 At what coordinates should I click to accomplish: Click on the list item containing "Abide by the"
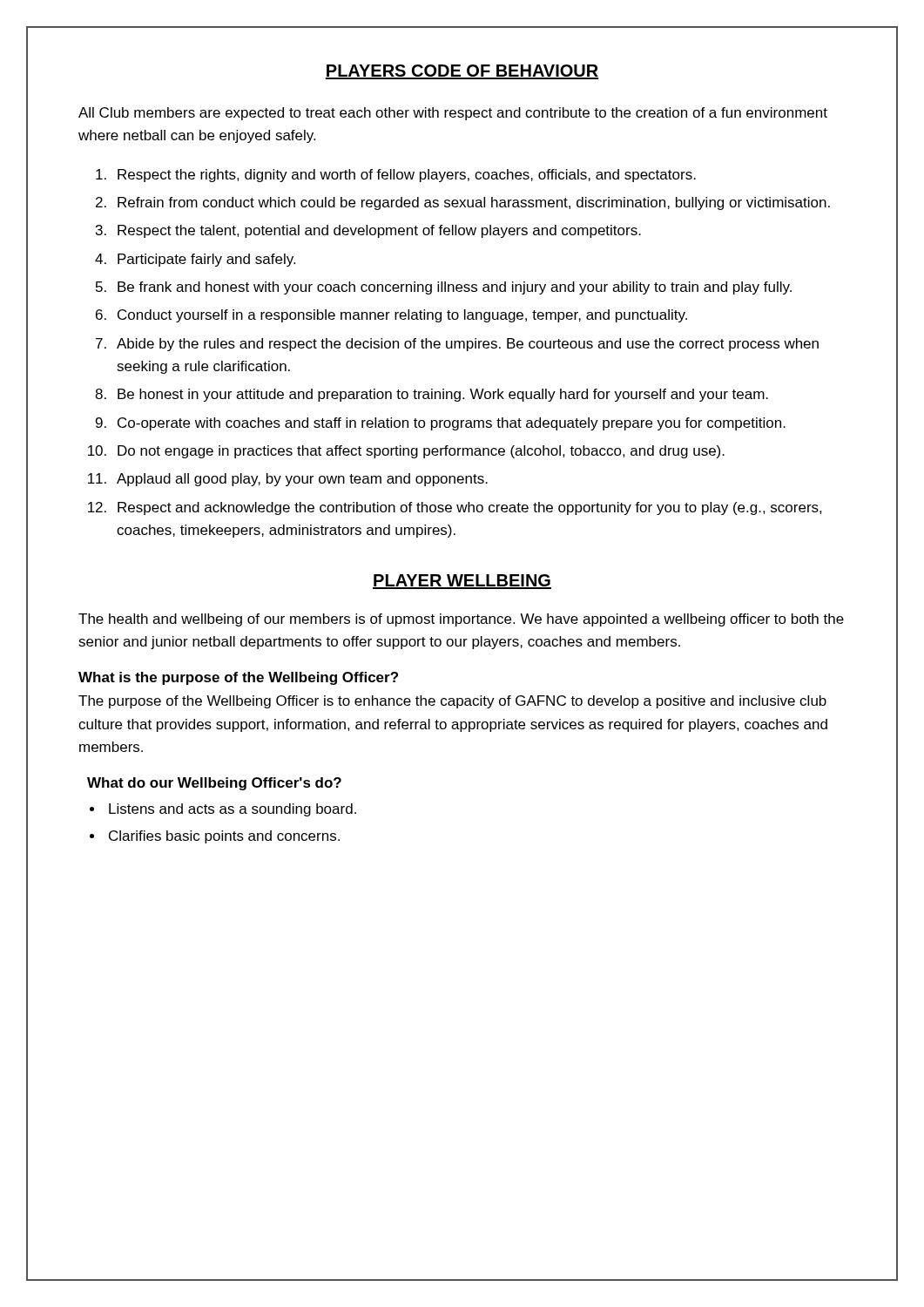[x=468, y=355]
